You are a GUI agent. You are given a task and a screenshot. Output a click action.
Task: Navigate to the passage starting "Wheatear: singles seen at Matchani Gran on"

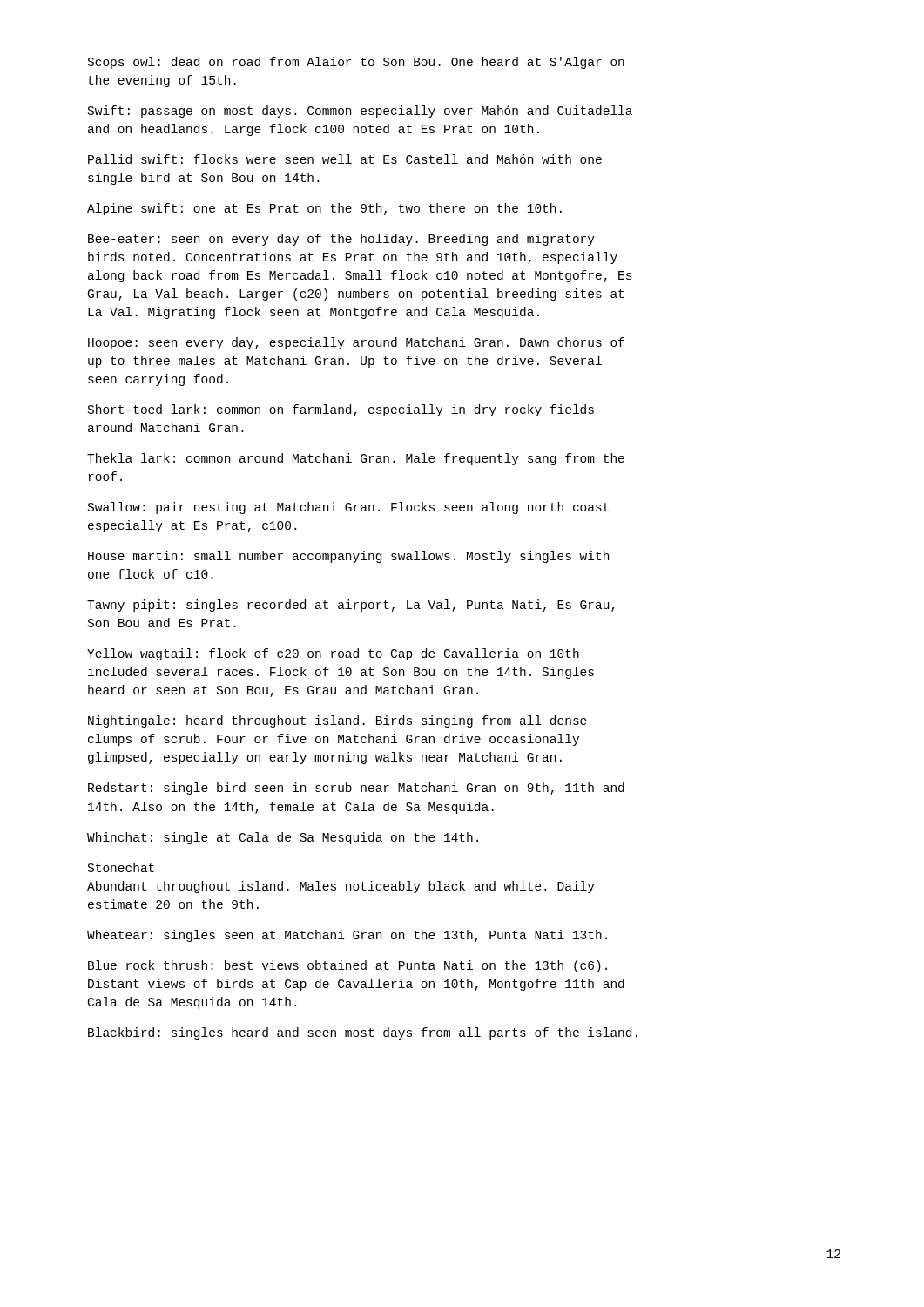coord(349,935)
